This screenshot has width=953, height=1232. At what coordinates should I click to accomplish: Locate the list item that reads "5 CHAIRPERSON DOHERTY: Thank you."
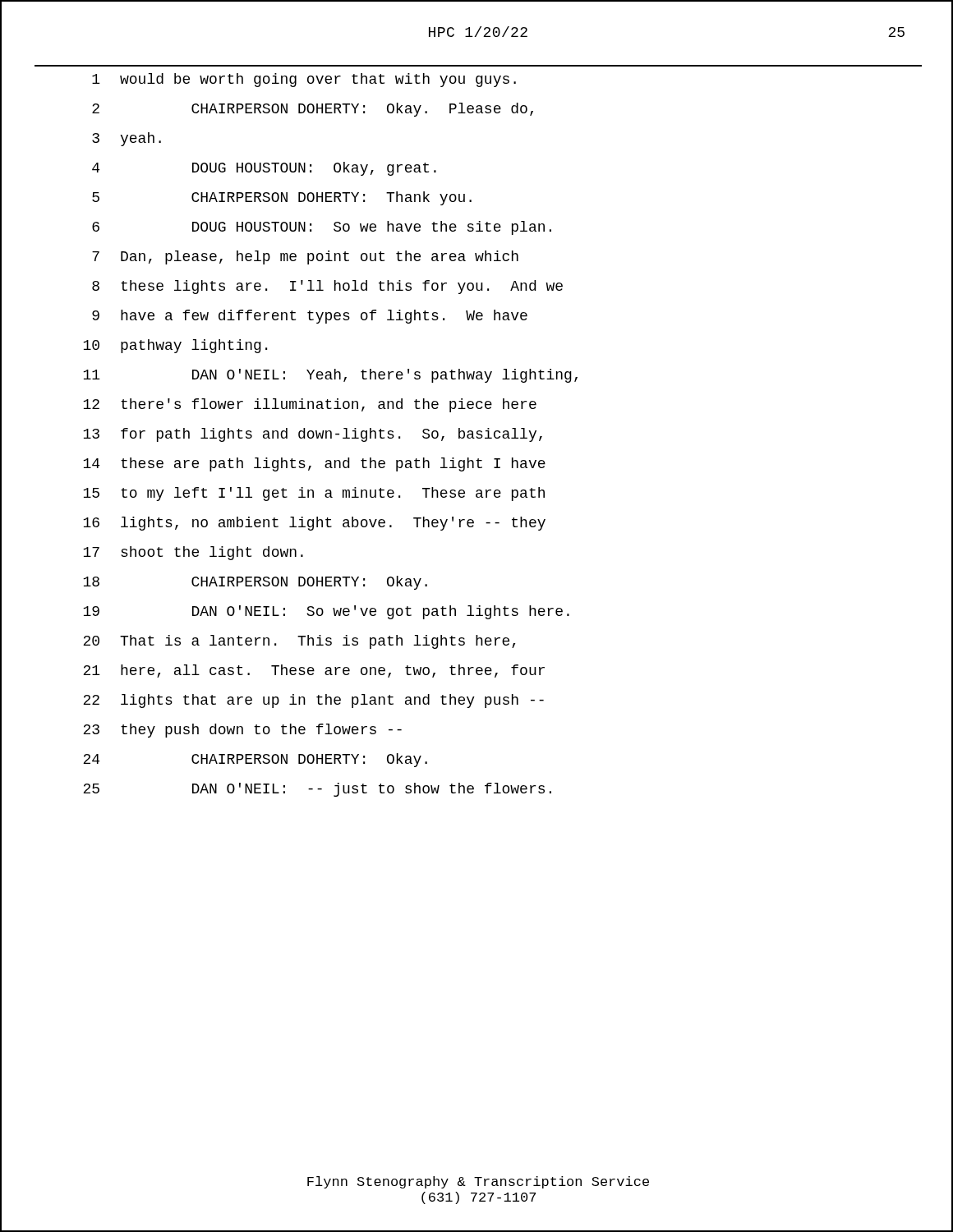pos(255,198)
